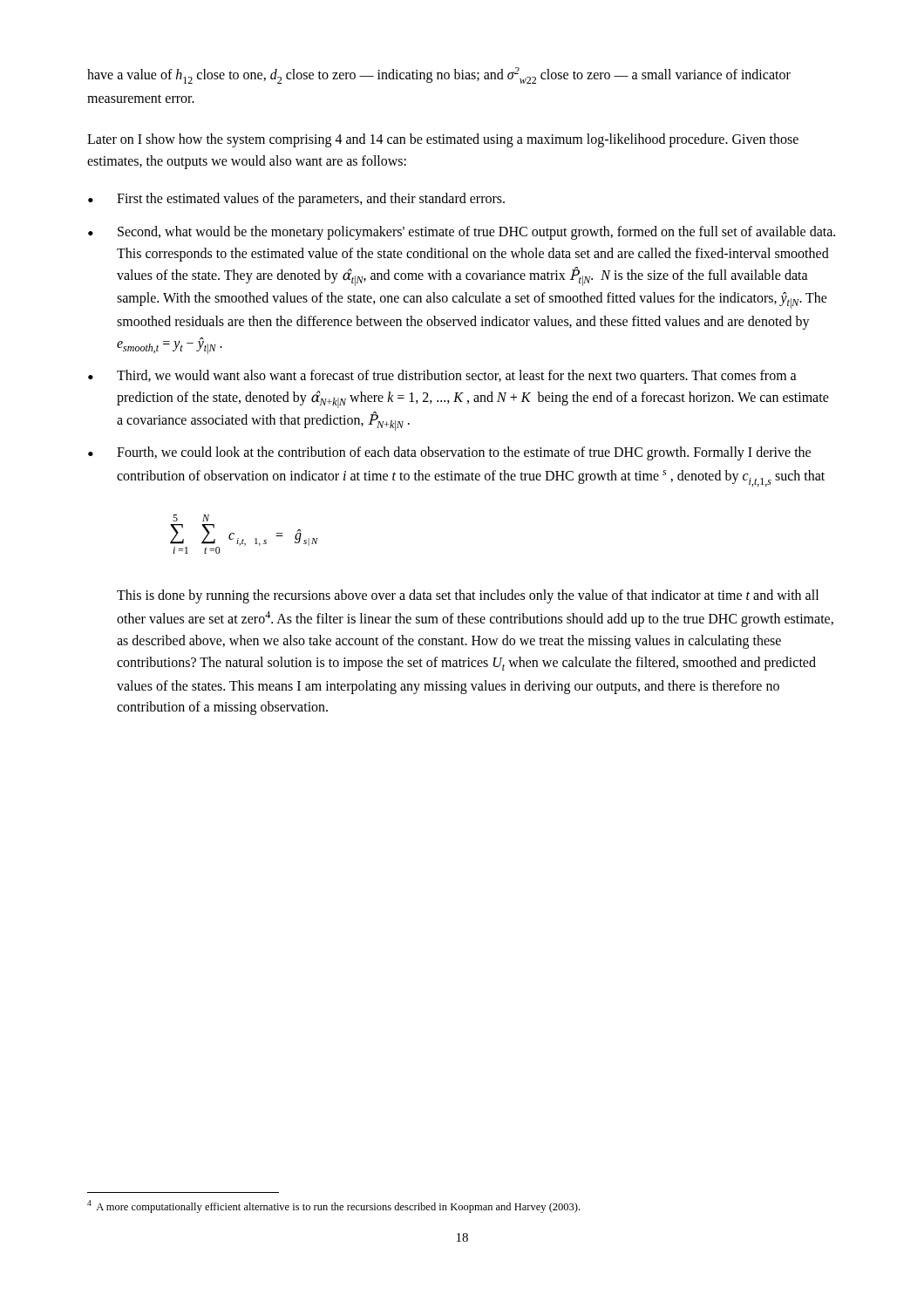Find the block starting "have a value of"
The image size is (924, 1308).
[x=439, y=85]
